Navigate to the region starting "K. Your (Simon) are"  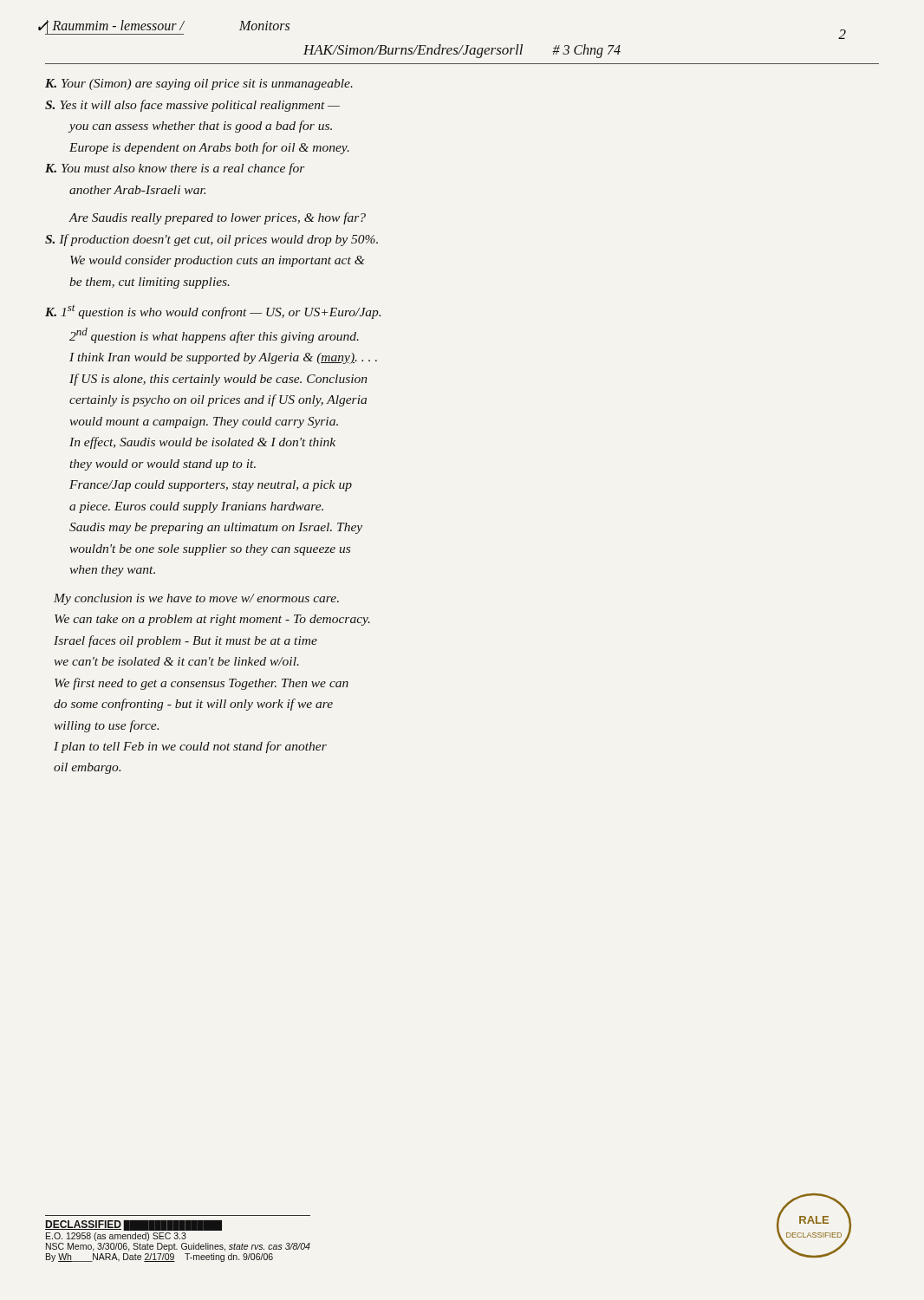[199, 136]
